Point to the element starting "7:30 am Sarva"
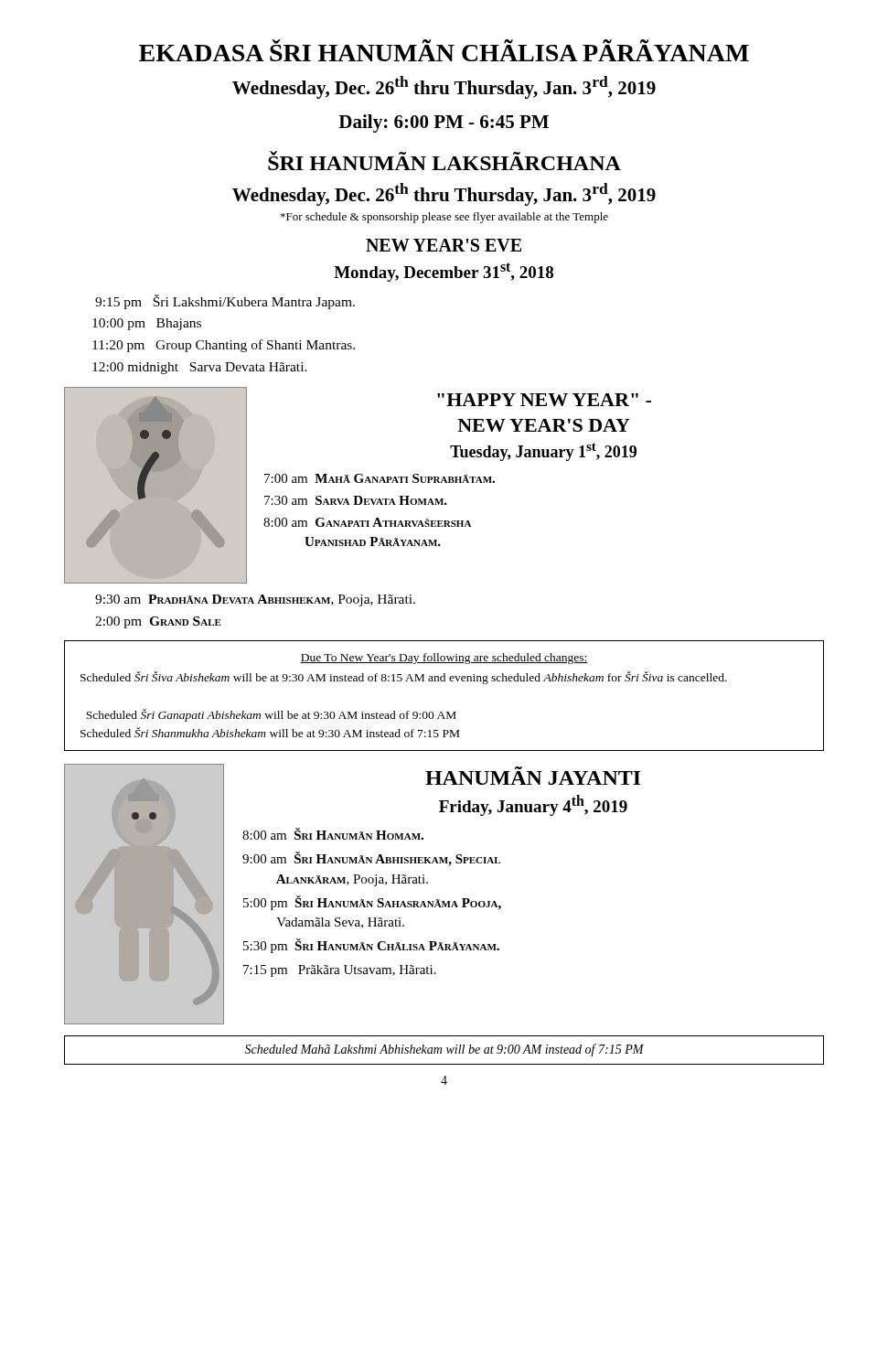The image size is (888, 1372). click(355, 501)
